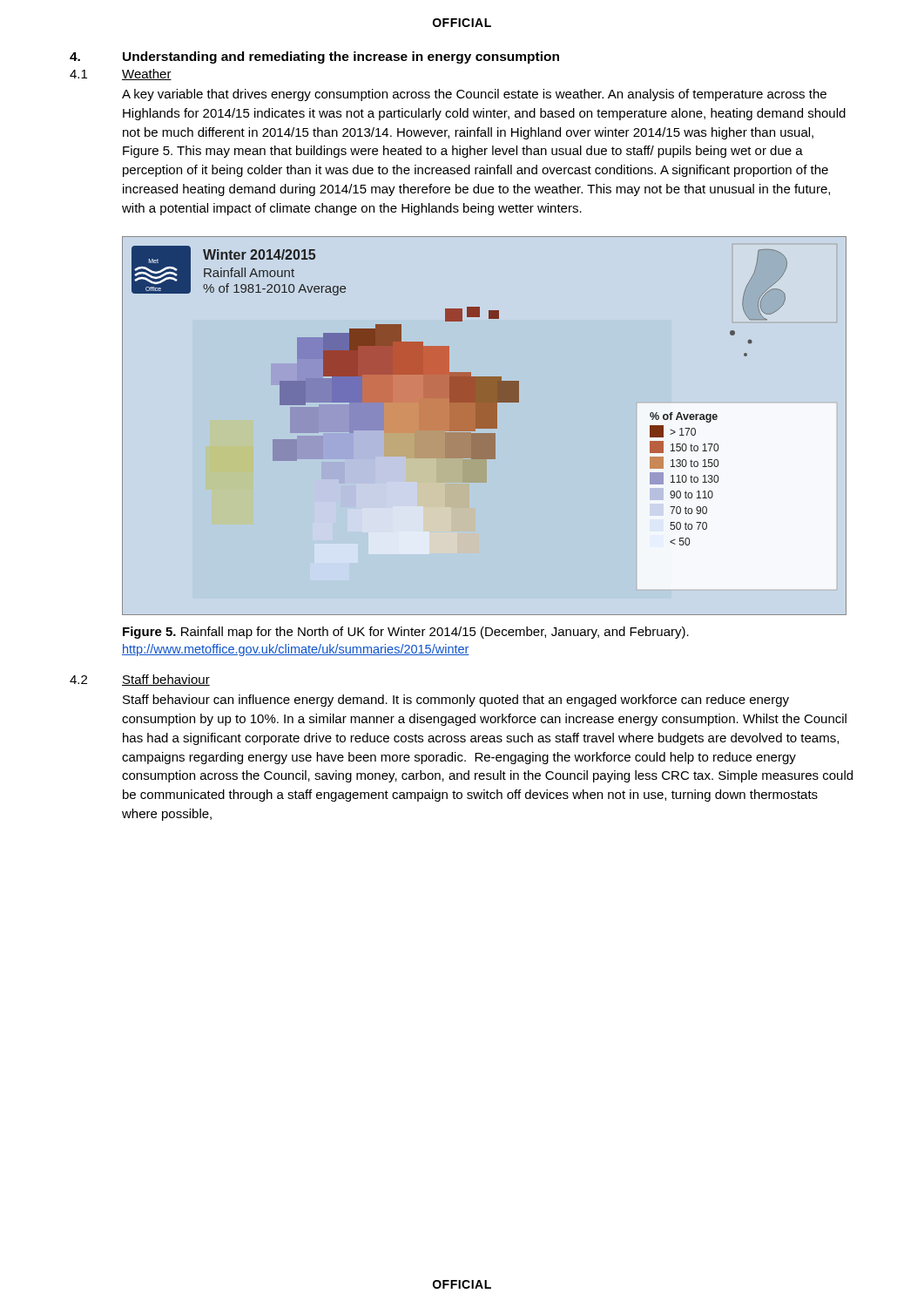
Task: Find the text block starting "4.2 Staff behaviour"
Action: [x=140, y=679]
